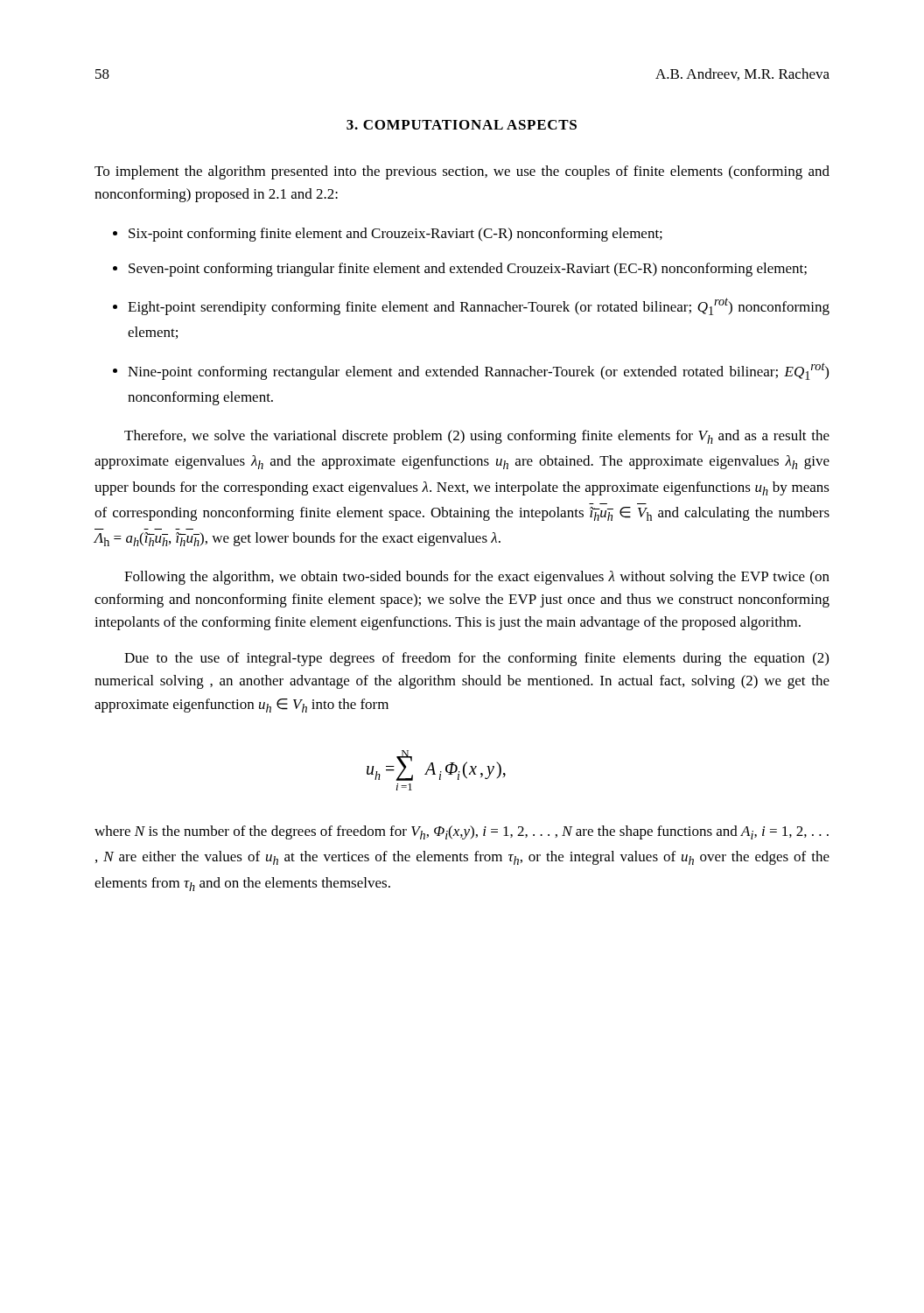The image size is (924, 1313).
Task: Click on the region starting "Due to the use of integral-type degrees of"
Action: pyautogui.click(x=462, y=682)
